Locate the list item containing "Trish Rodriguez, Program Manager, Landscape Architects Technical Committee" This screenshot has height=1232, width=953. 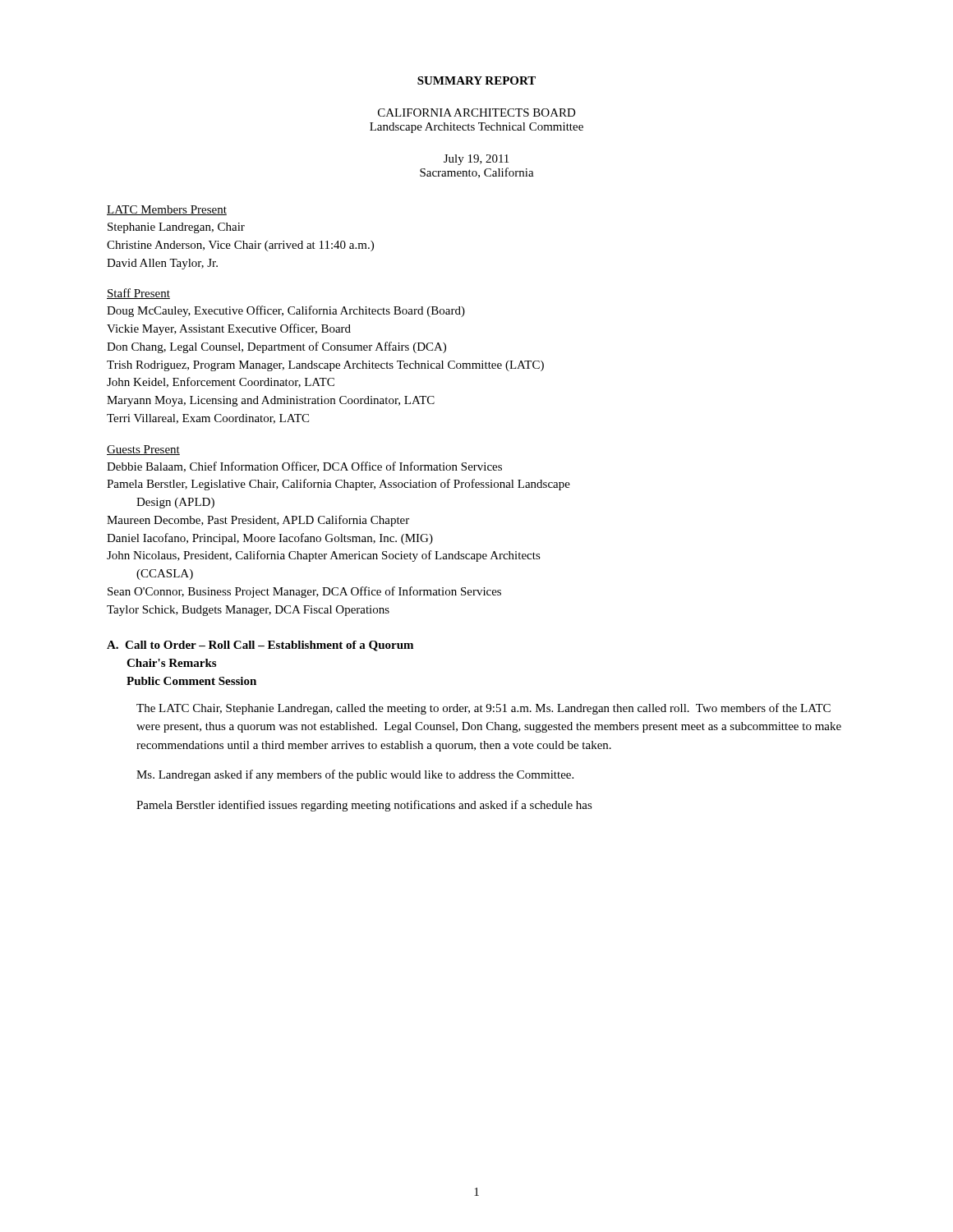point(476,365)
